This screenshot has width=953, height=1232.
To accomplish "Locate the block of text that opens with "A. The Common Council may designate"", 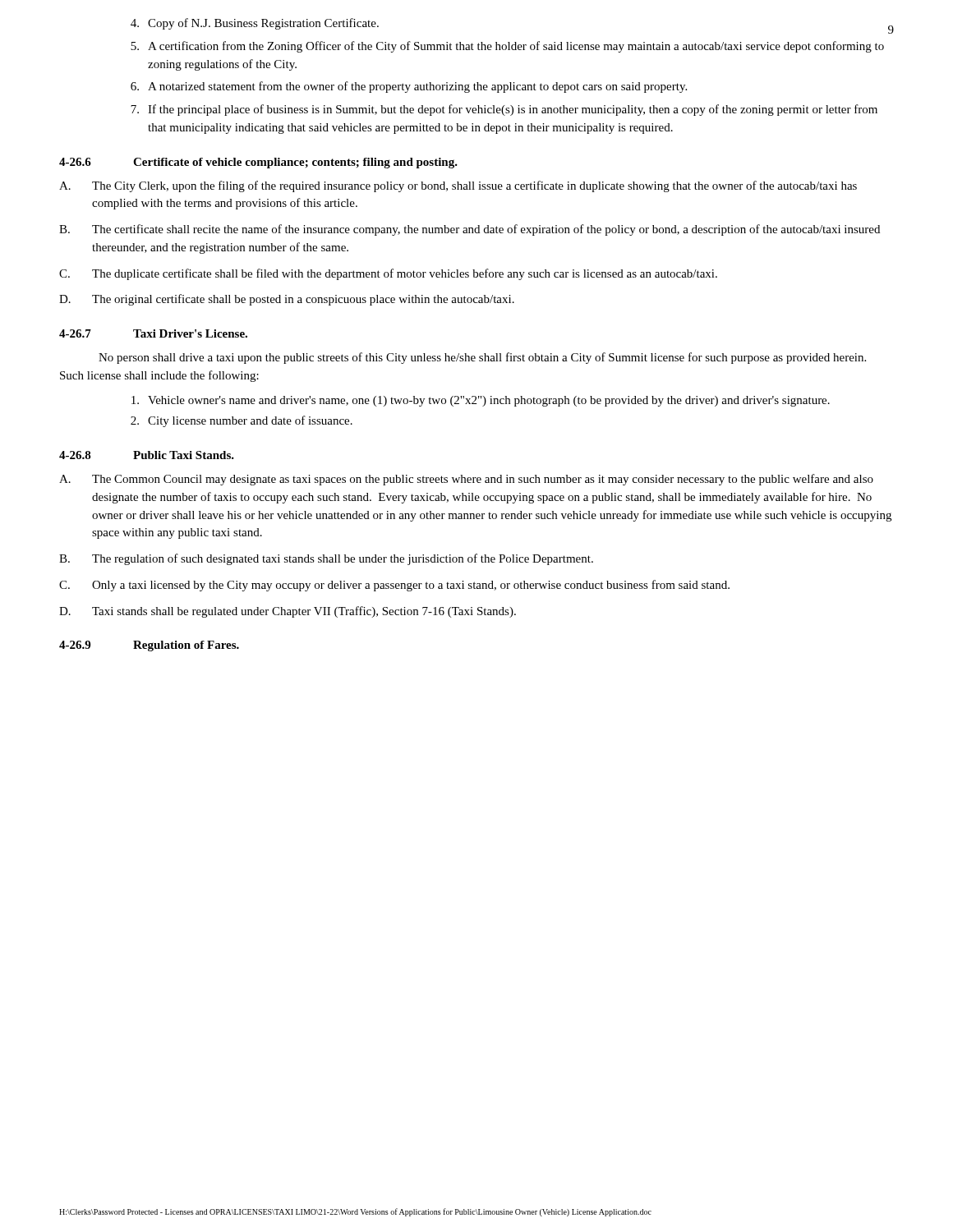I will 476,506.
